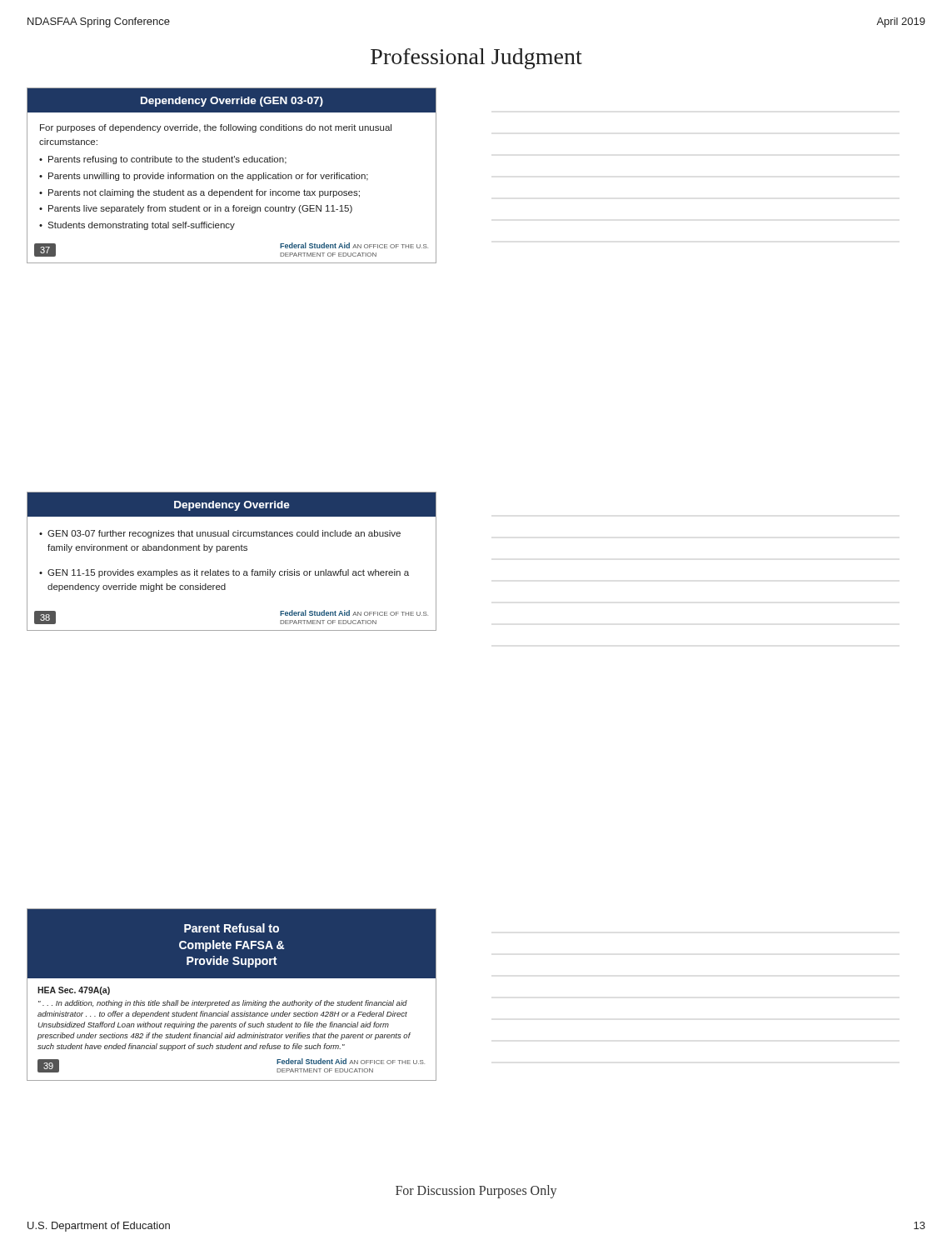Find the list item that says "•GEN 11-15 provides examples as it relates"
Screen dimensions: 1250x952
click(x=232, y=580)
